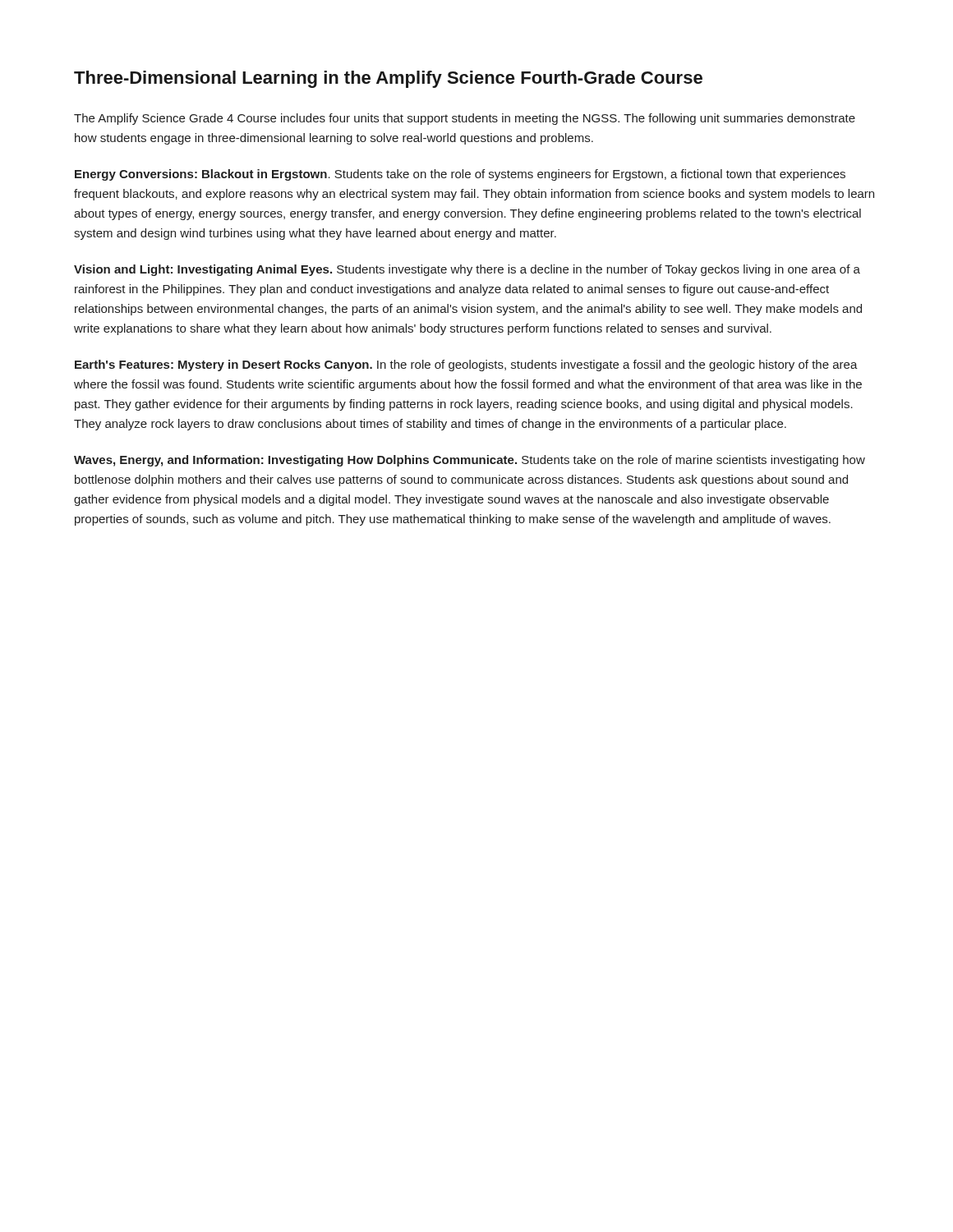The width and height of the screenshot is (953, 1232).
Task: Locate the text block starting "Vision and Light: Investigating Animal Eyes. Students investigate"
Action: (x=468, y=298)
